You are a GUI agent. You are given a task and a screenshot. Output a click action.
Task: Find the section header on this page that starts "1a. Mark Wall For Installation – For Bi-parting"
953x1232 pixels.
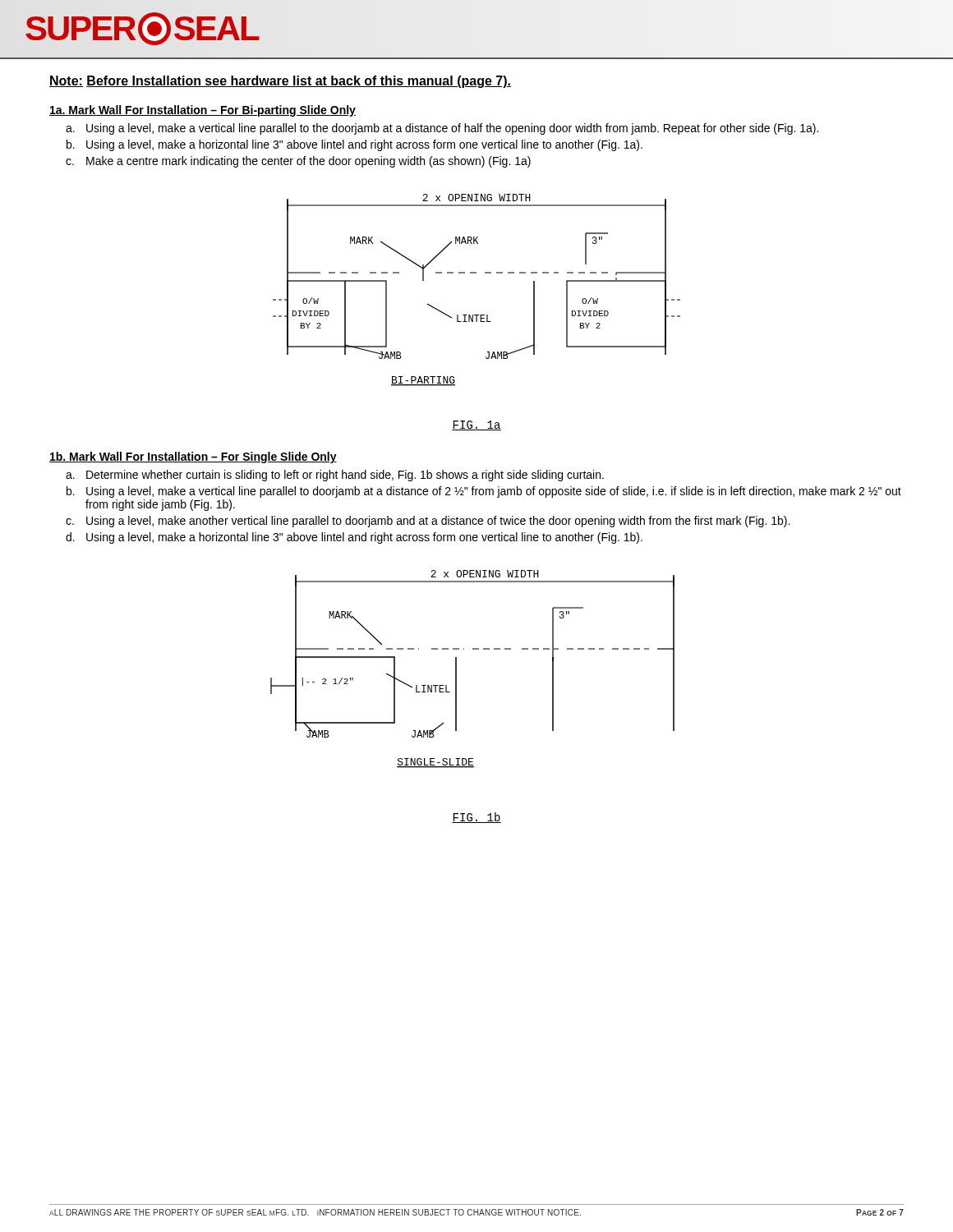[202, 110]
